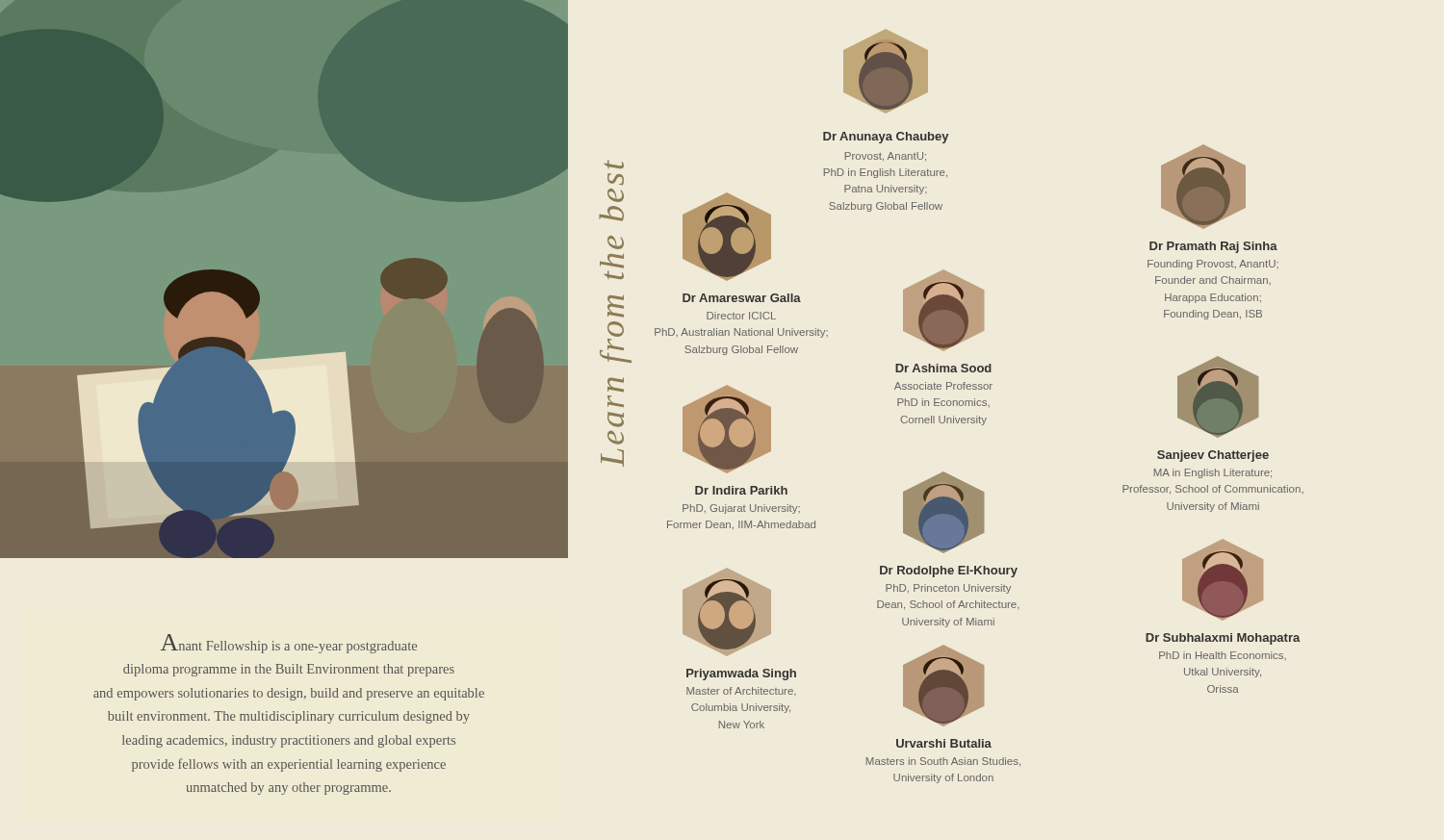Click on the text block containing "Dr Ashima Sood Associate"
The image size is (1444, 840).
[943, 394]
